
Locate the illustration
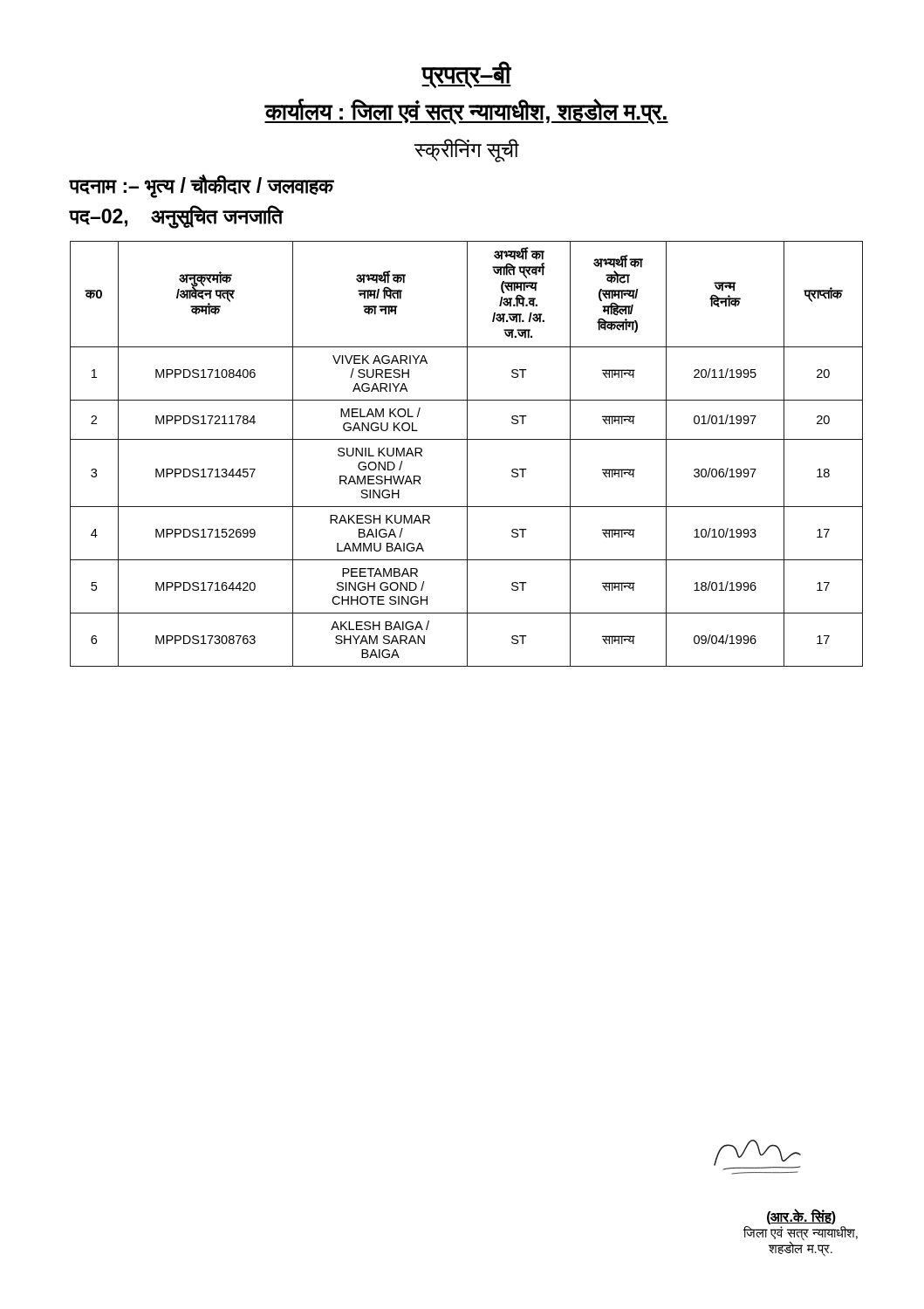coord(758,1156)
